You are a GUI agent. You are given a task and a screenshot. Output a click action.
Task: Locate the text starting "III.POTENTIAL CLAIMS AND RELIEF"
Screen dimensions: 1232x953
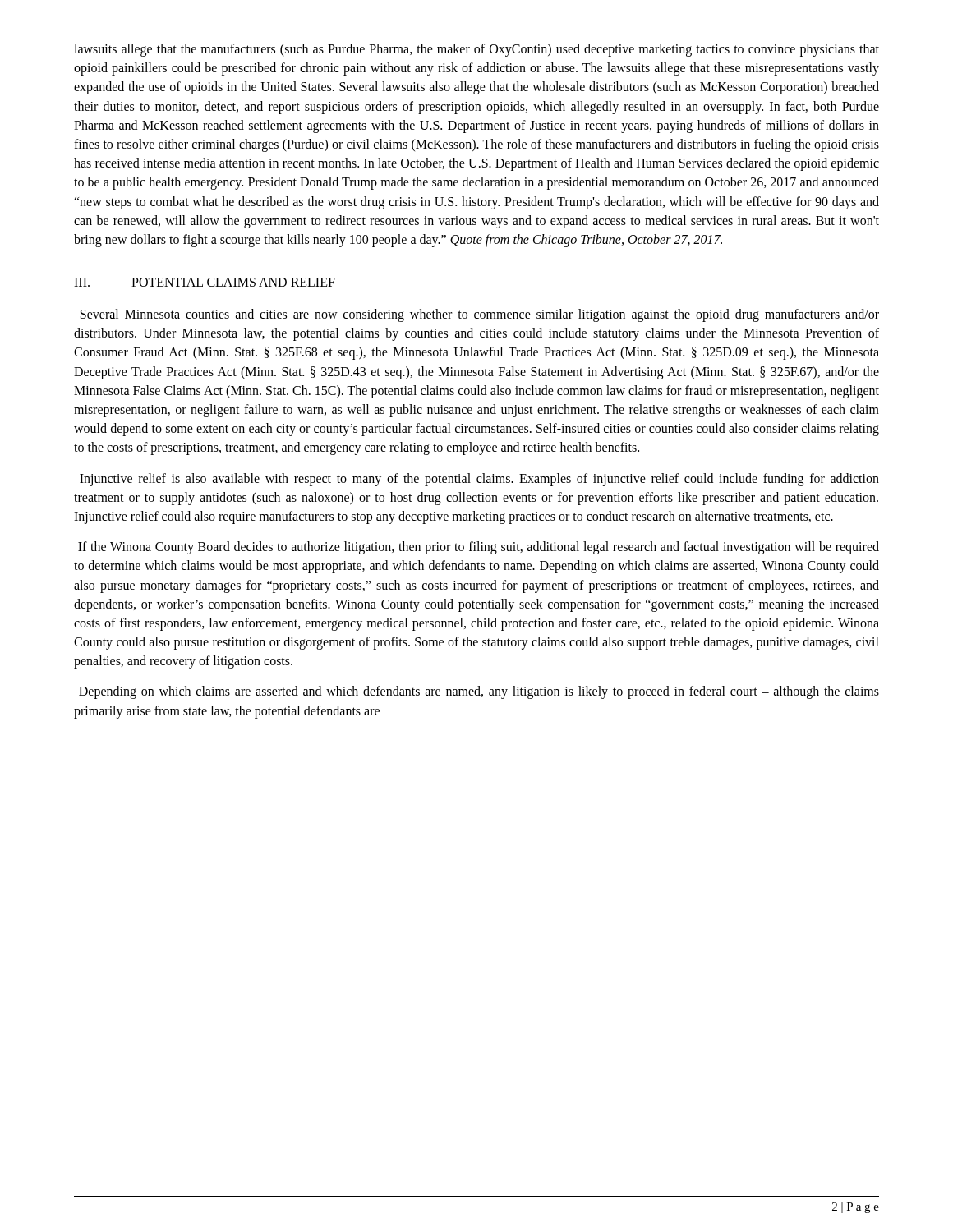coord(205,283)
